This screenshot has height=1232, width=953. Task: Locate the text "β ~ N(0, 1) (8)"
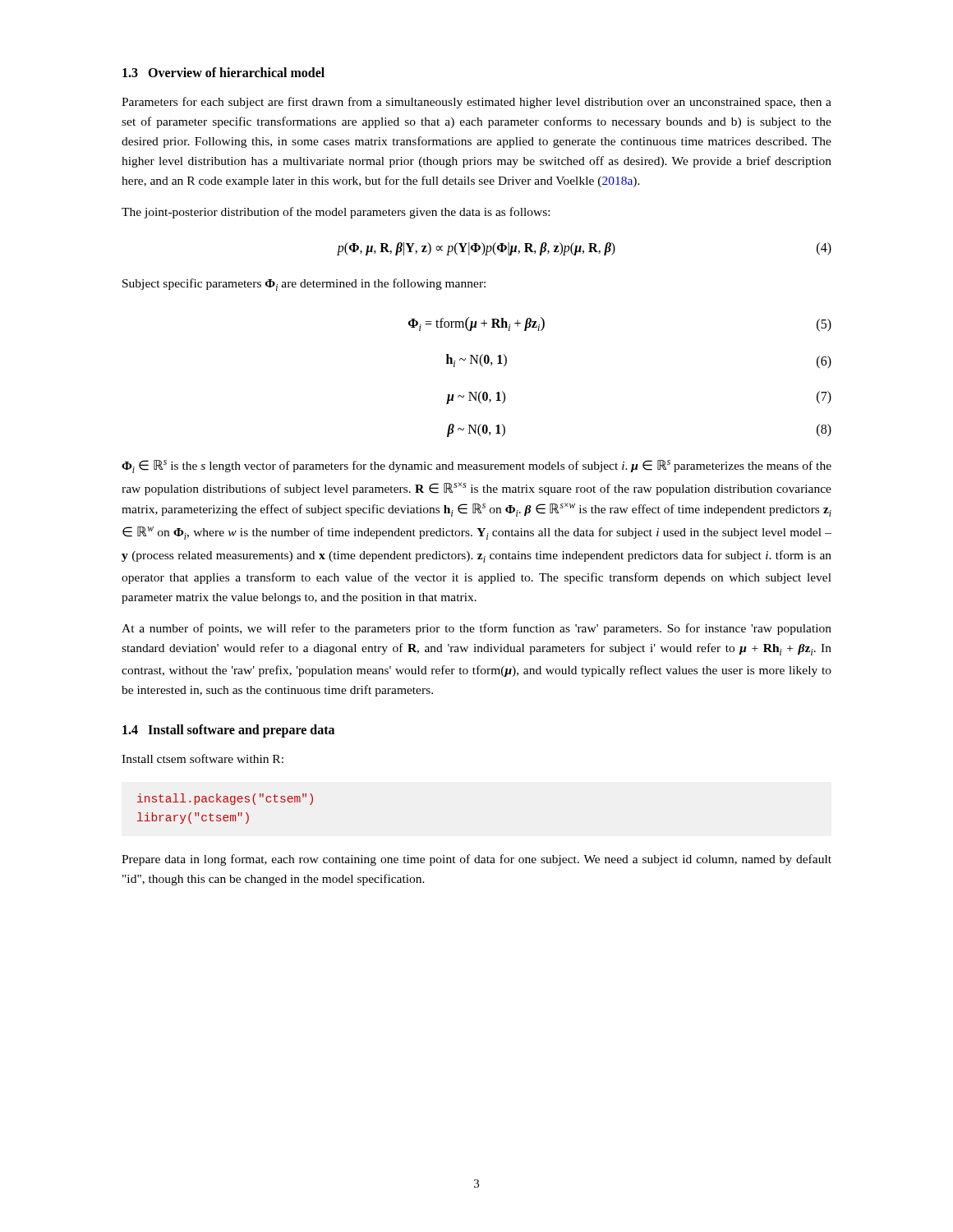(475, 430)
